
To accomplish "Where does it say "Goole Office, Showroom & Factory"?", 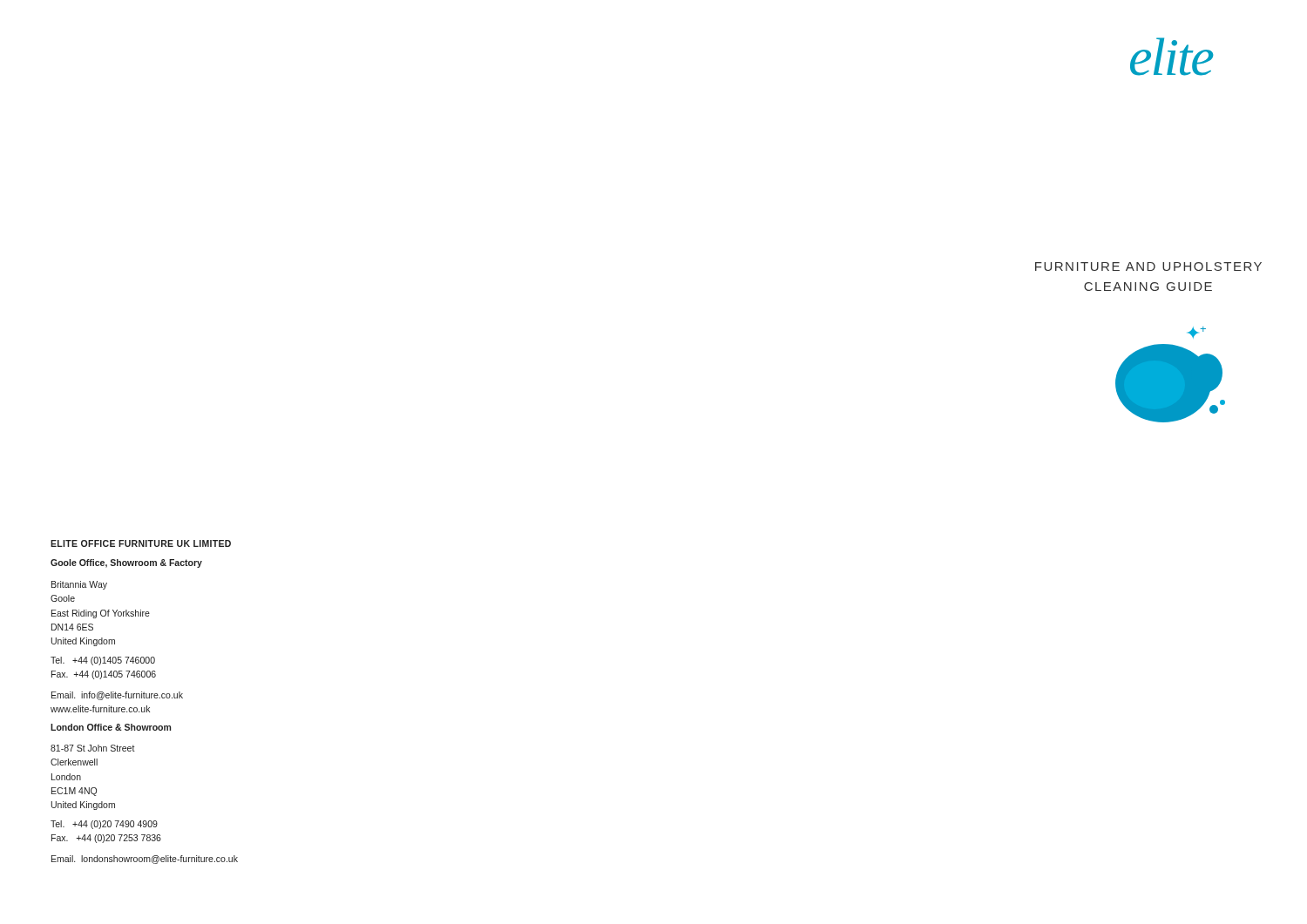I will (x=126, y=563).
